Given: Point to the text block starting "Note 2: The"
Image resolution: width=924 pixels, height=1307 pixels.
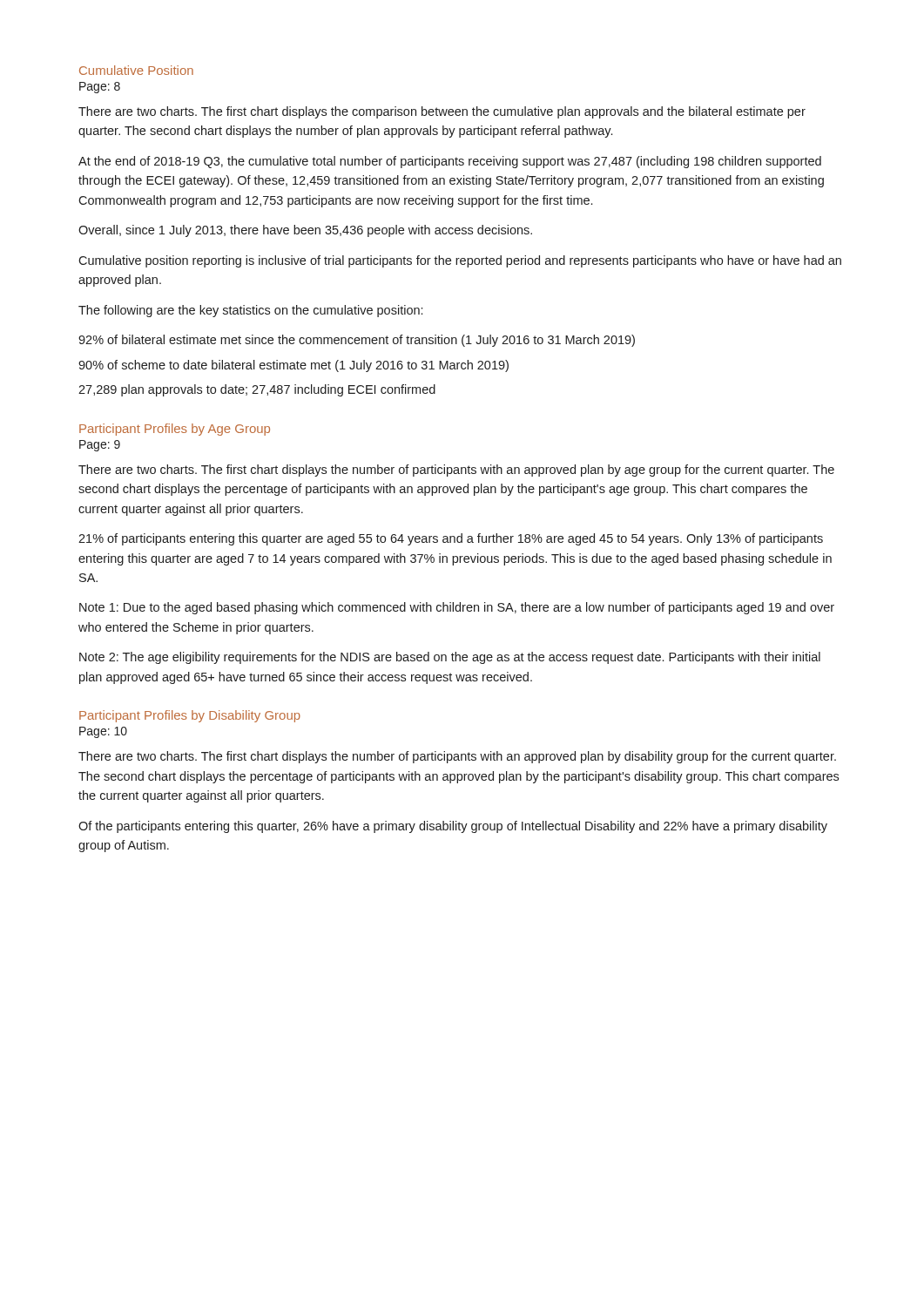Looking at the screenshot, I should click(x=450, y=667).
